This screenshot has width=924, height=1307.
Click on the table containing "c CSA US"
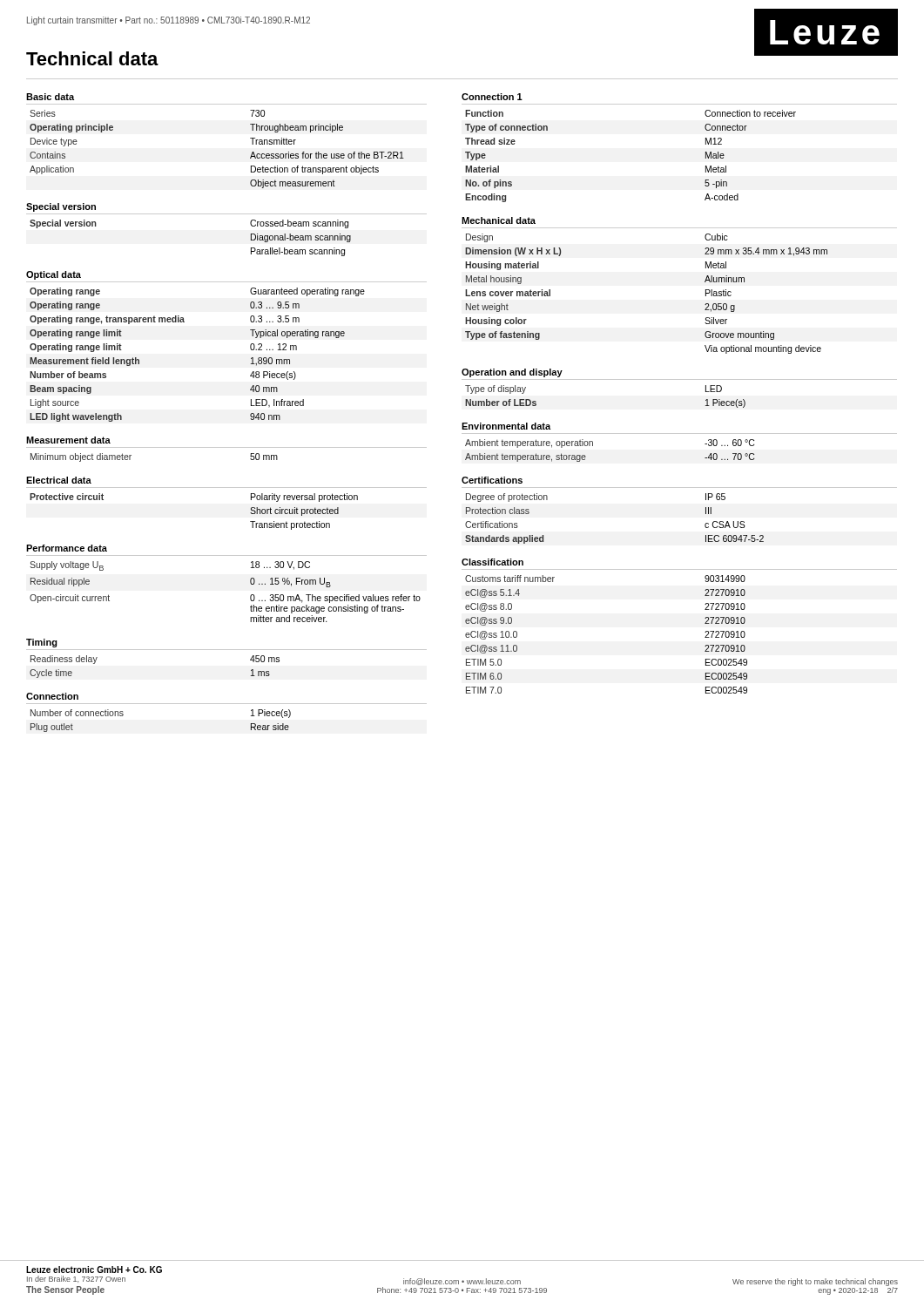coord(679,518)
